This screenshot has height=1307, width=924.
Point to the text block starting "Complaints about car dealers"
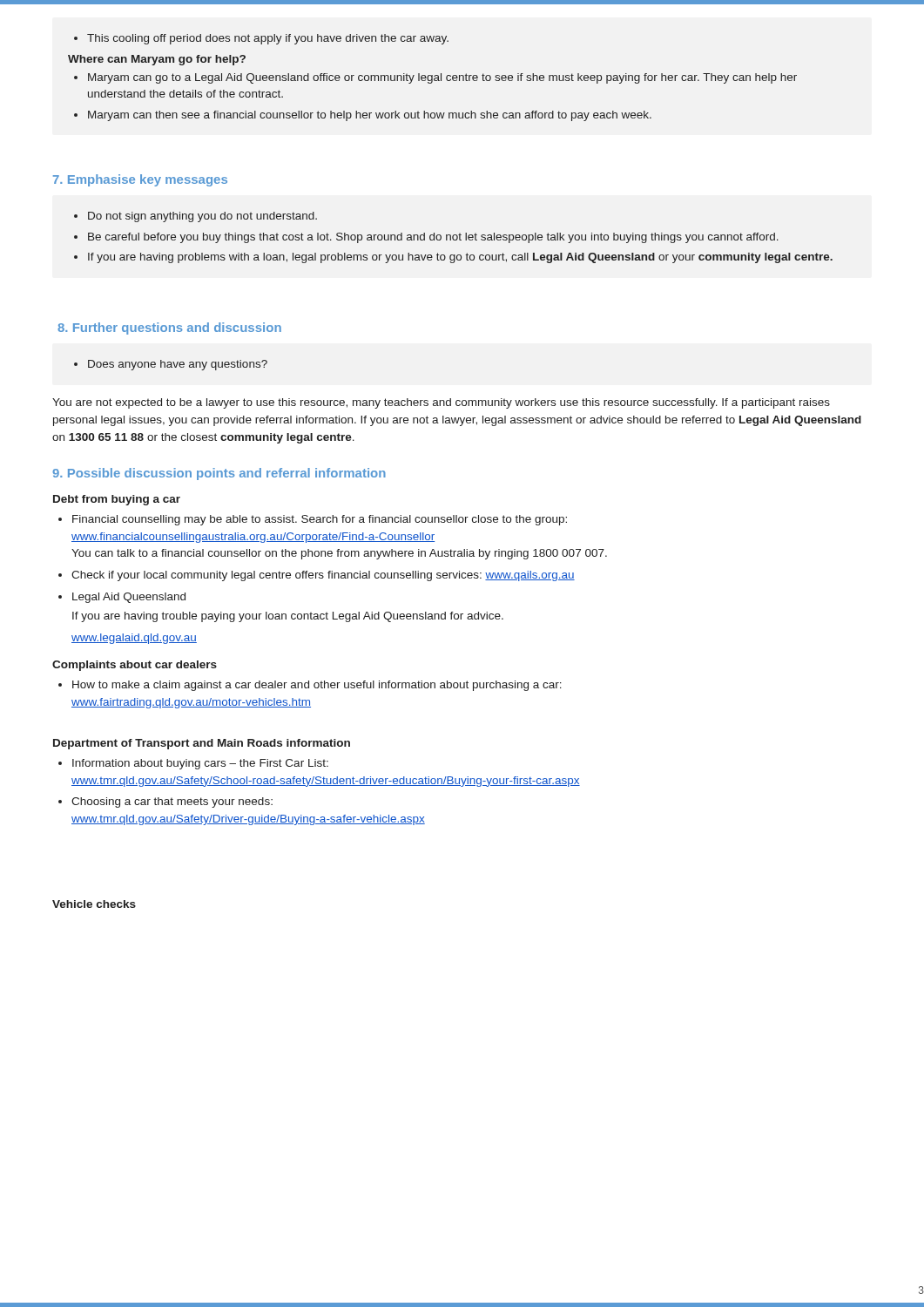pyautogui.click(x=135, y=665)
